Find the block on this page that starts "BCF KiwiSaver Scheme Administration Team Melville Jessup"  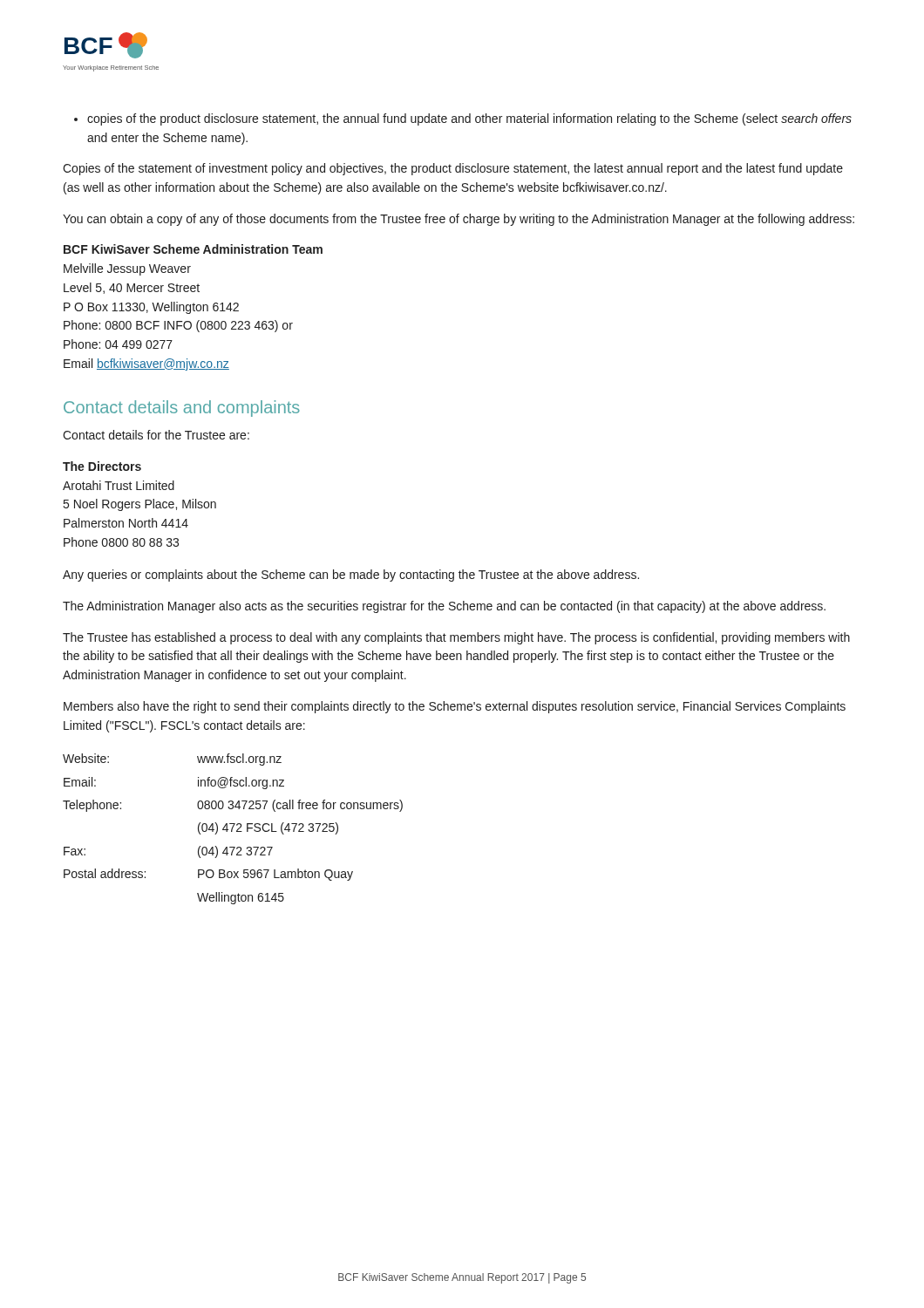click(x=193, y=249)
